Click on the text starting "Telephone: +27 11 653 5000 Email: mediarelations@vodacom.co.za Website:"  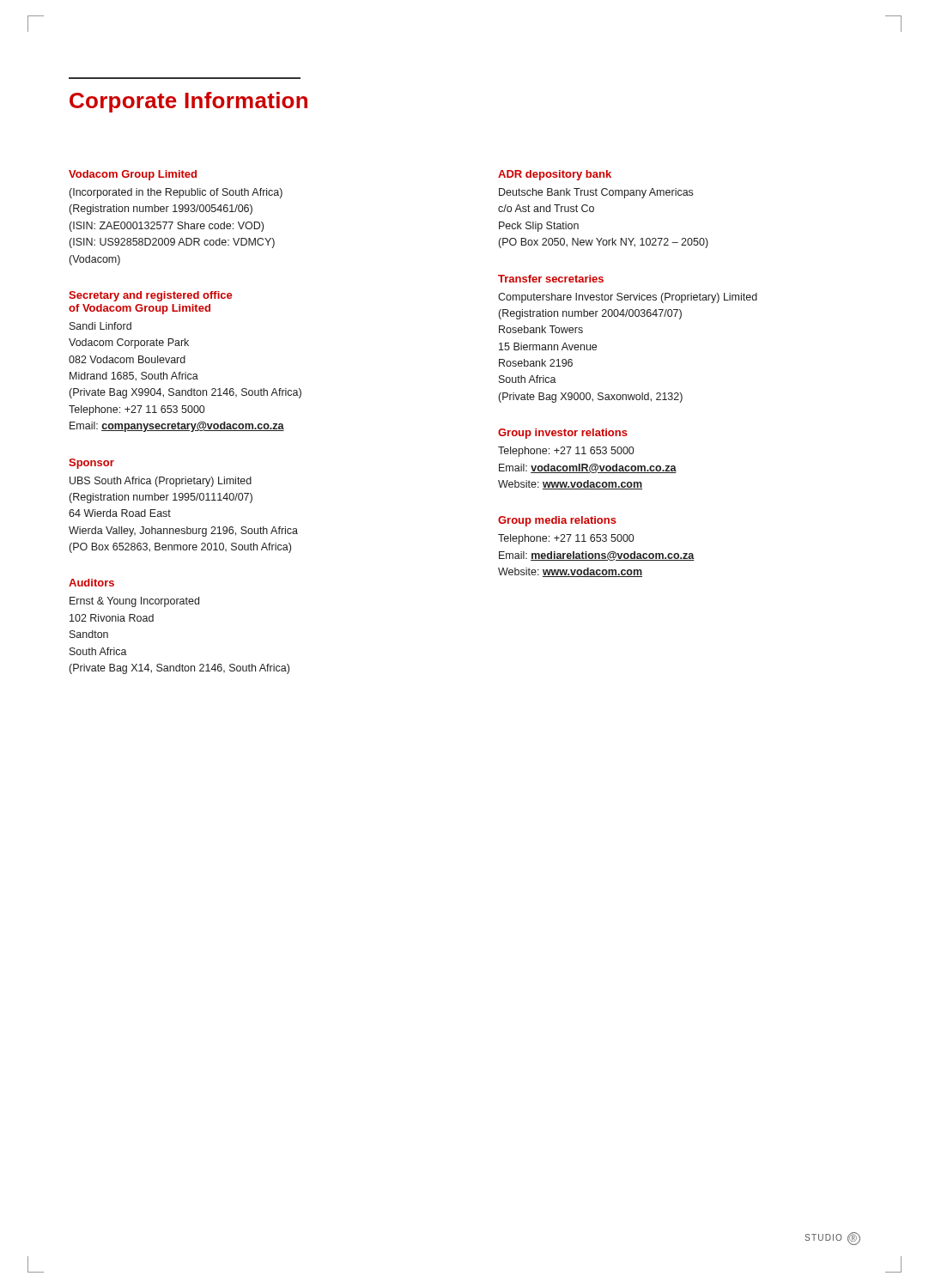(596, 555)
